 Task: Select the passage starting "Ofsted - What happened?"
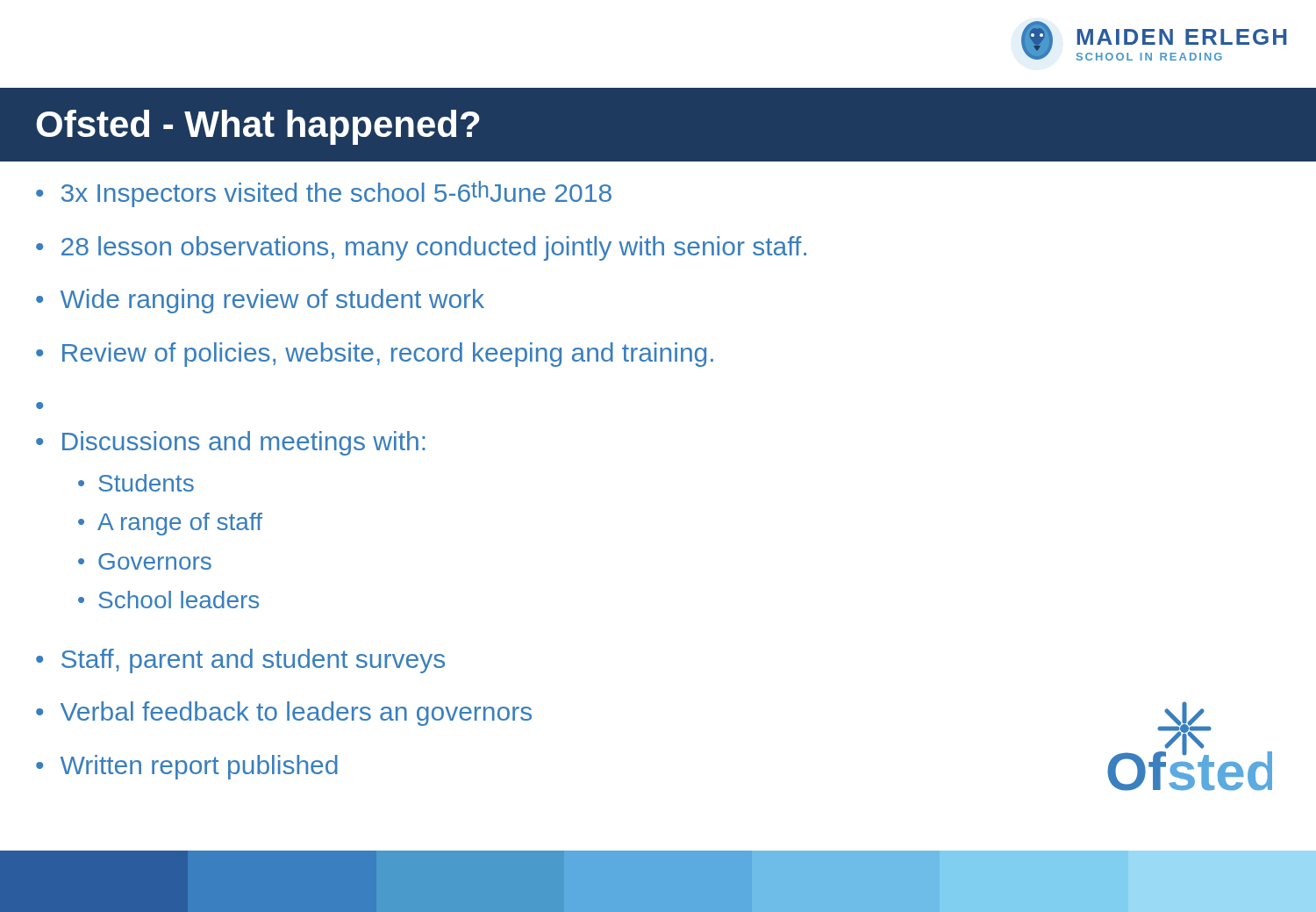[258, 124]
